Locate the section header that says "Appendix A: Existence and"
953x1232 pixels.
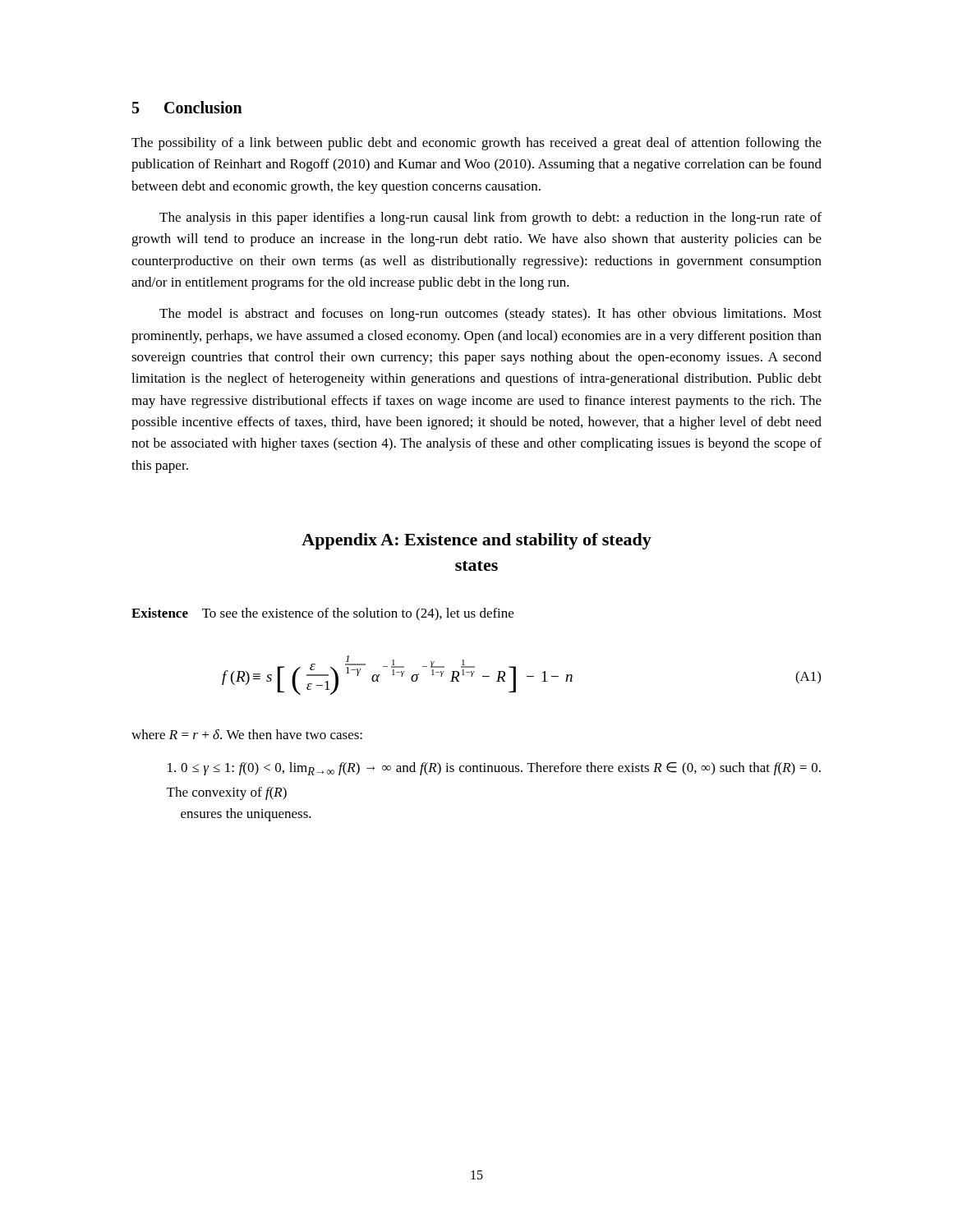pos(476,552)
